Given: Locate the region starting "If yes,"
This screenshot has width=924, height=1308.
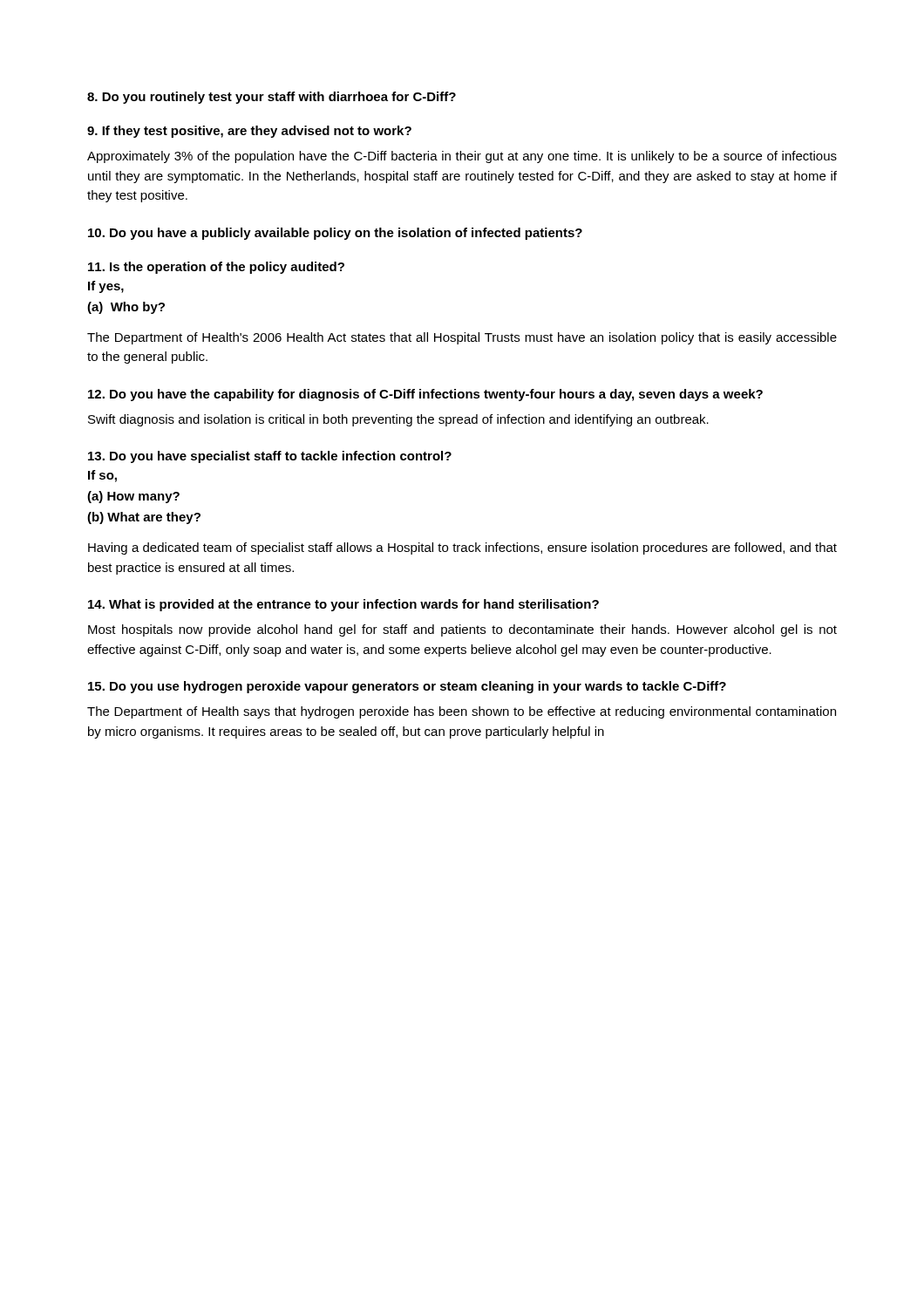Looking at the screenshot, I should coord(106,285).
